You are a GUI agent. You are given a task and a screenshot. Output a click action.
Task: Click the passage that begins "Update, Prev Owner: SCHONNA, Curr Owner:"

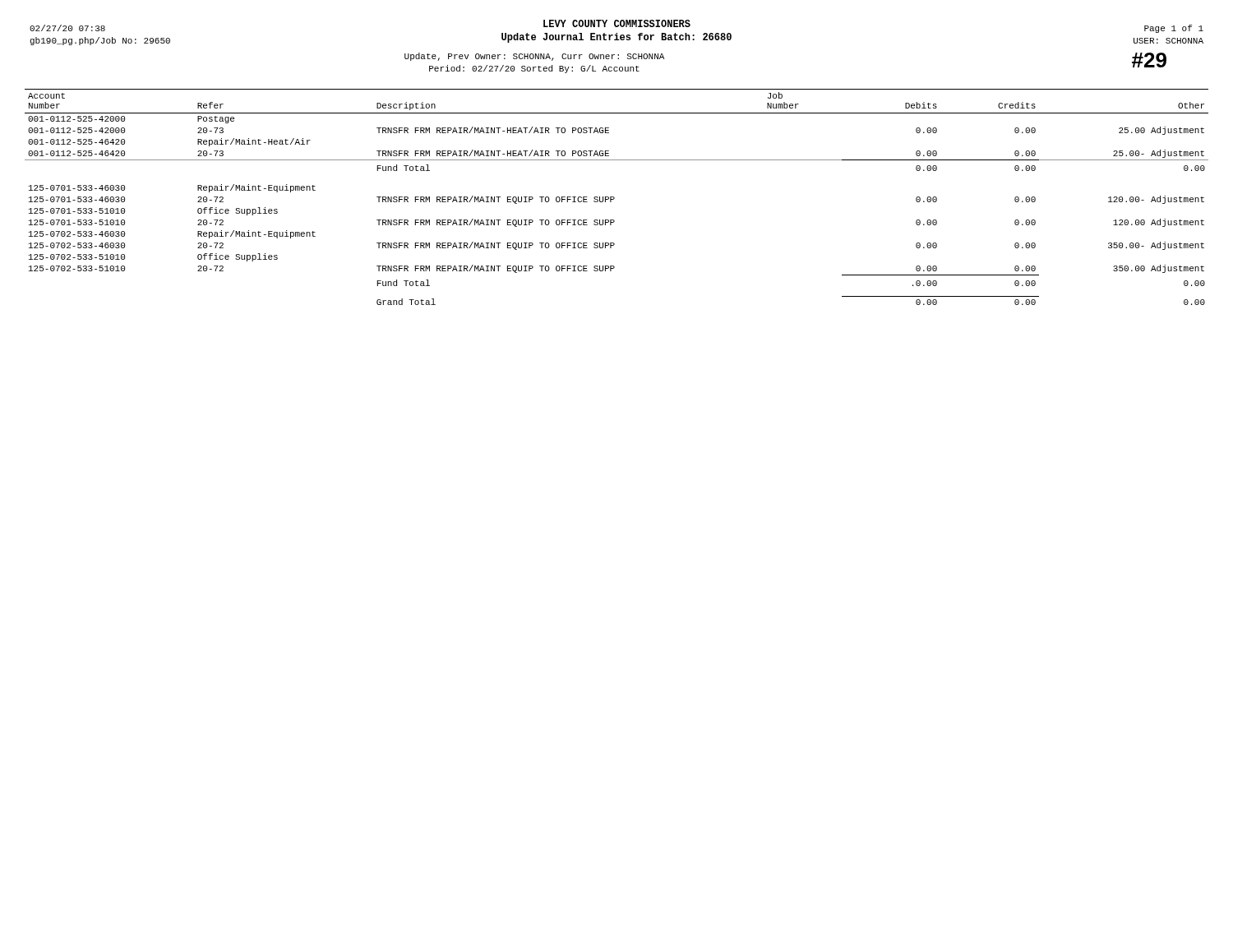point(534,63)
